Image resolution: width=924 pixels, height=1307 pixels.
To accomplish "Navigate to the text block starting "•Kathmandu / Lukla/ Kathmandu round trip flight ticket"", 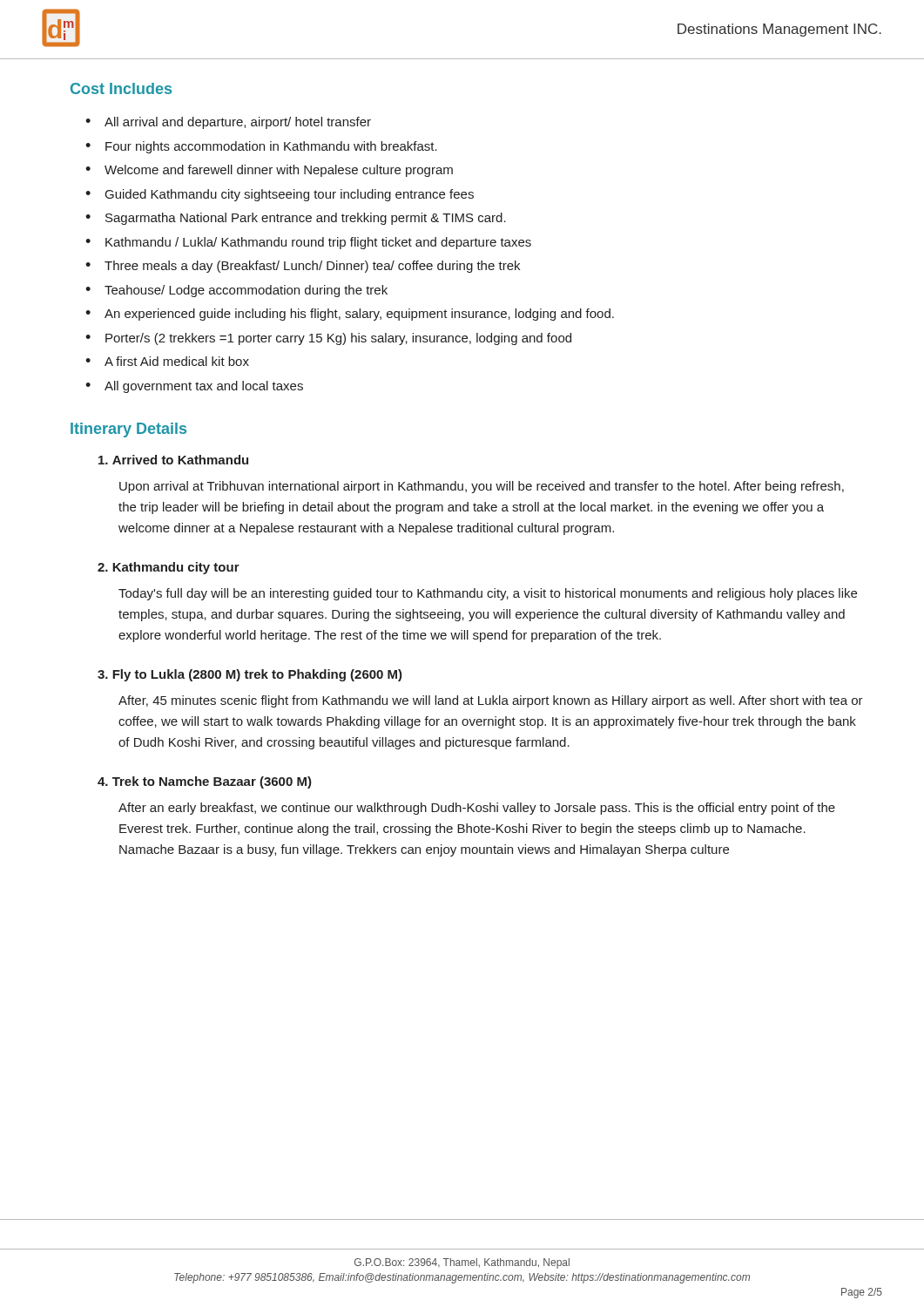I will [x=308, y=242].
